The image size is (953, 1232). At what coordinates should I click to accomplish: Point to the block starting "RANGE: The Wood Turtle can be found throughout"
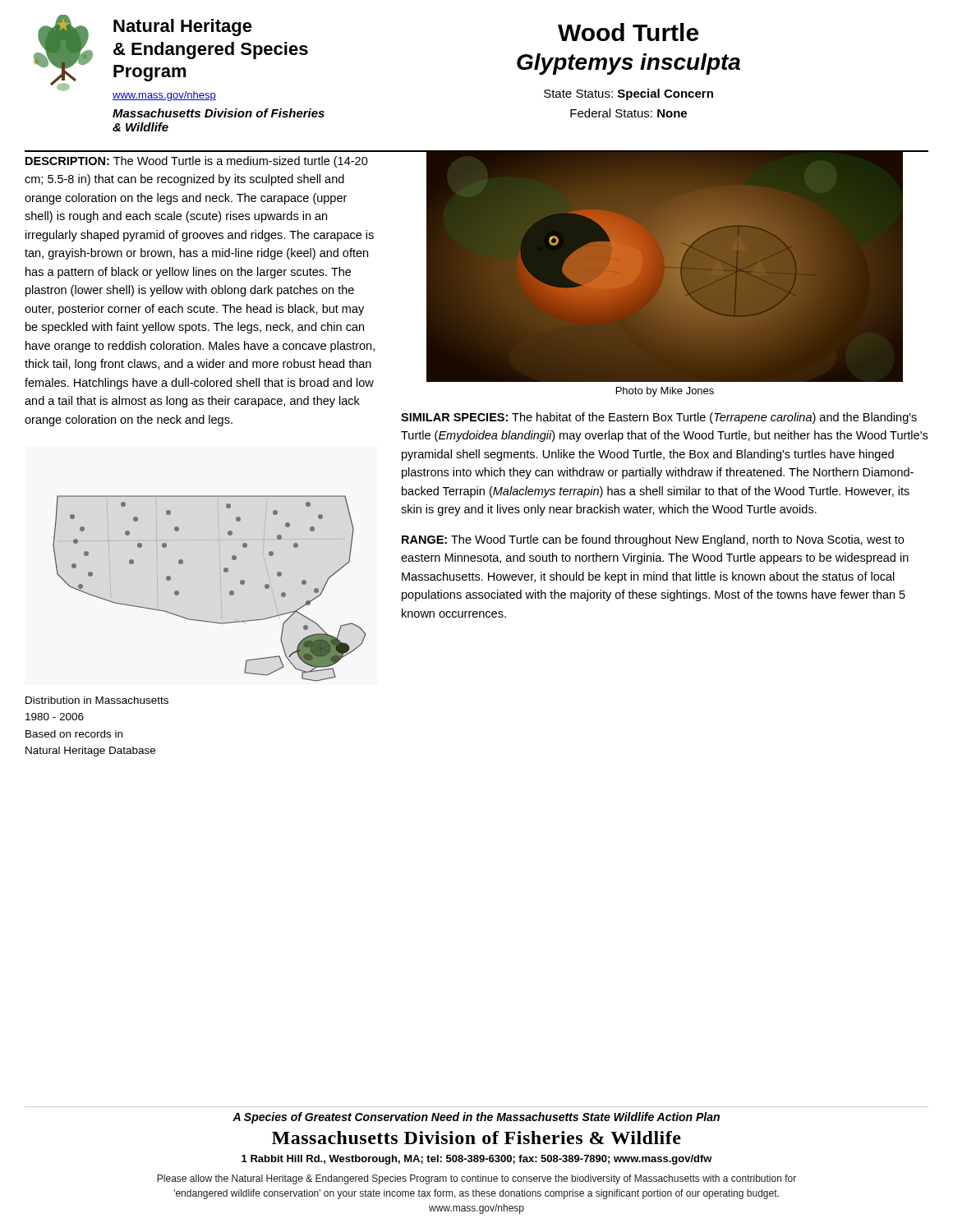[655, 576]
